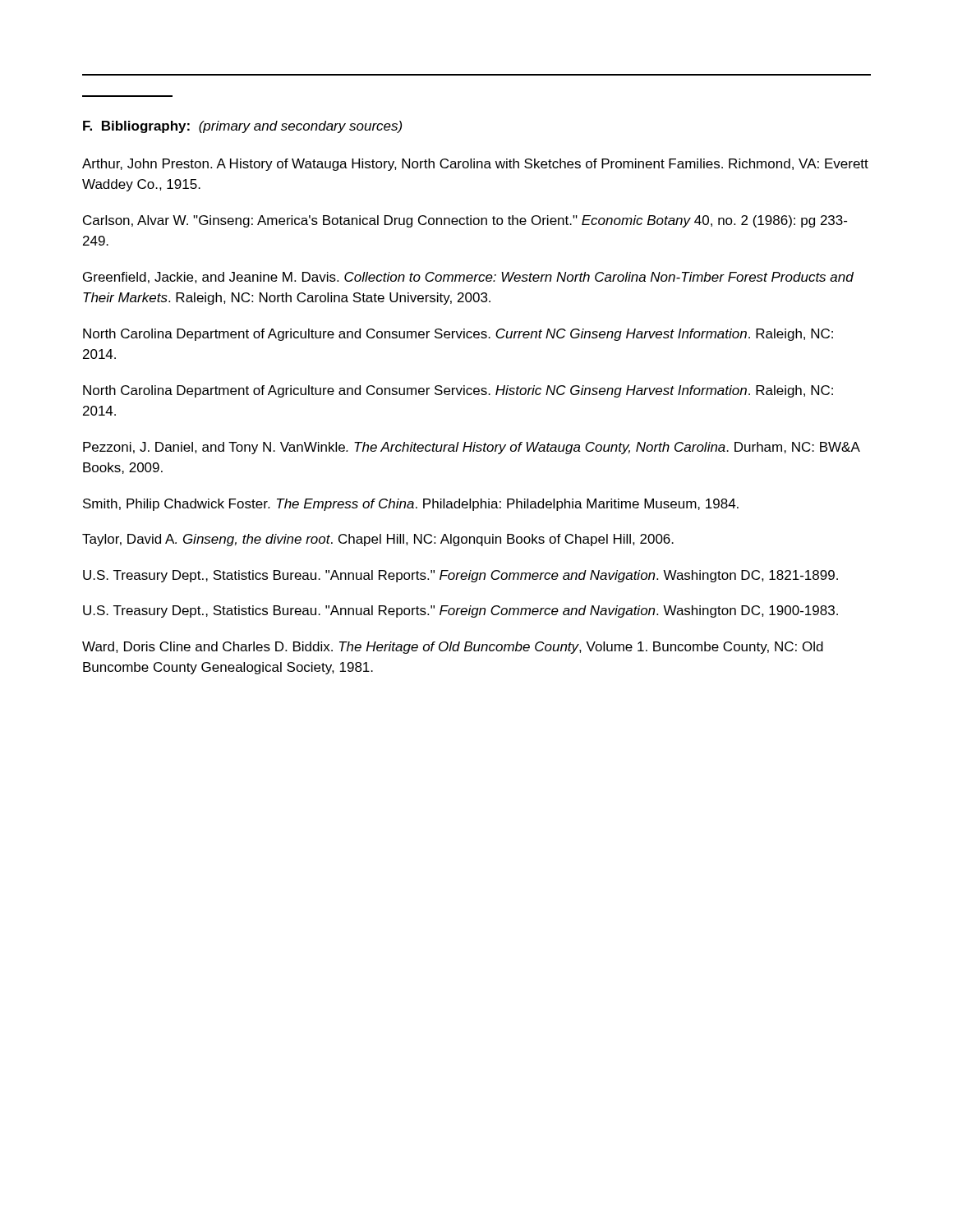
Task: Click the passage that begins "Carlson, Alvar W. "Ginseng: America's Botanical Drug"
Action: tap(465, 231)
